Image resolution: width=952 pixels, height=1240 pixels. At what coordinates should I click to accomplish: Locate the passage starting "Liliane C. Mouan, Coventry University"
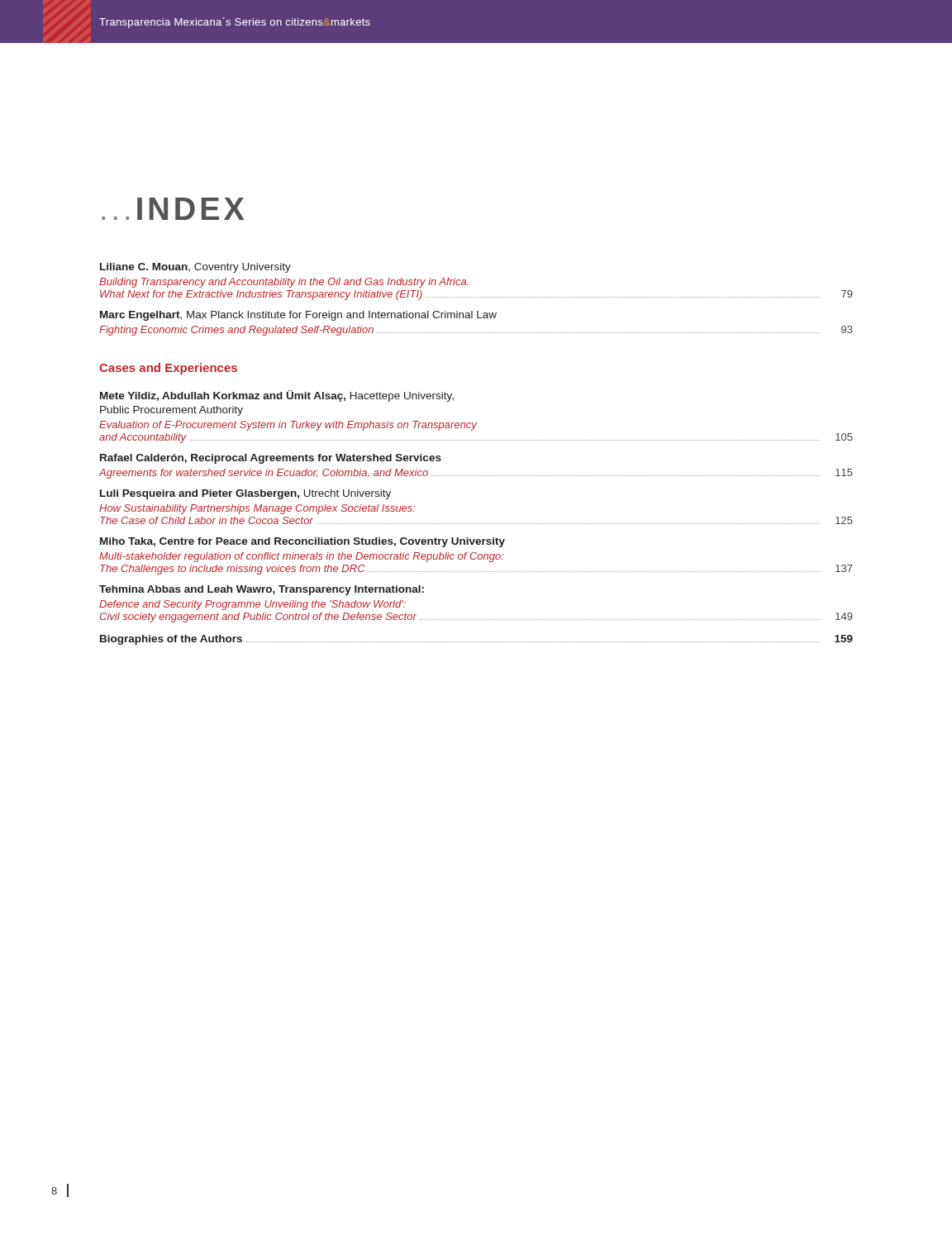pos(195,267)
